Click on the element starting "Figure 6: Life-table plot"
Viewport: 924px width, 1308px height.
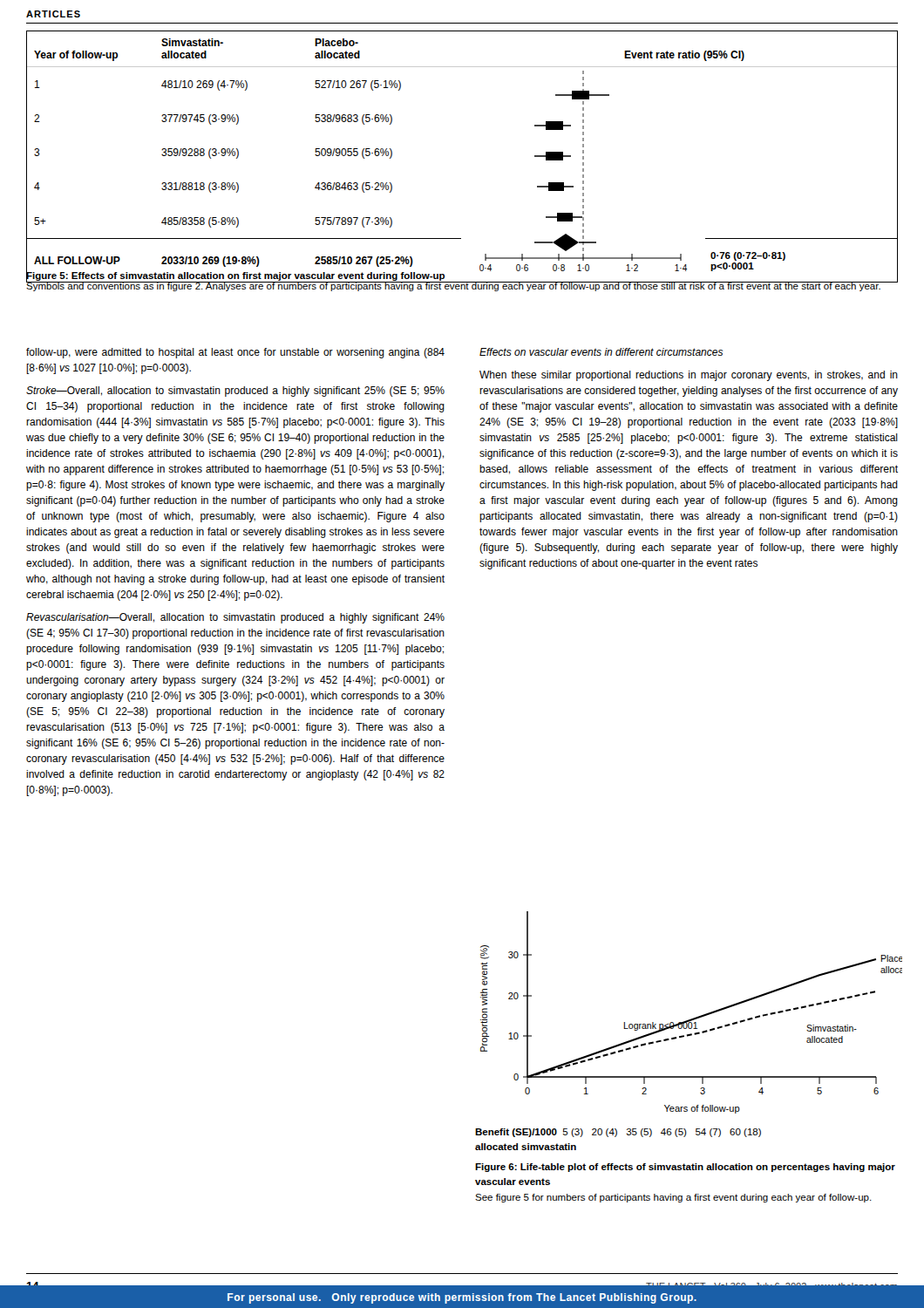(x=685, y=1168)
